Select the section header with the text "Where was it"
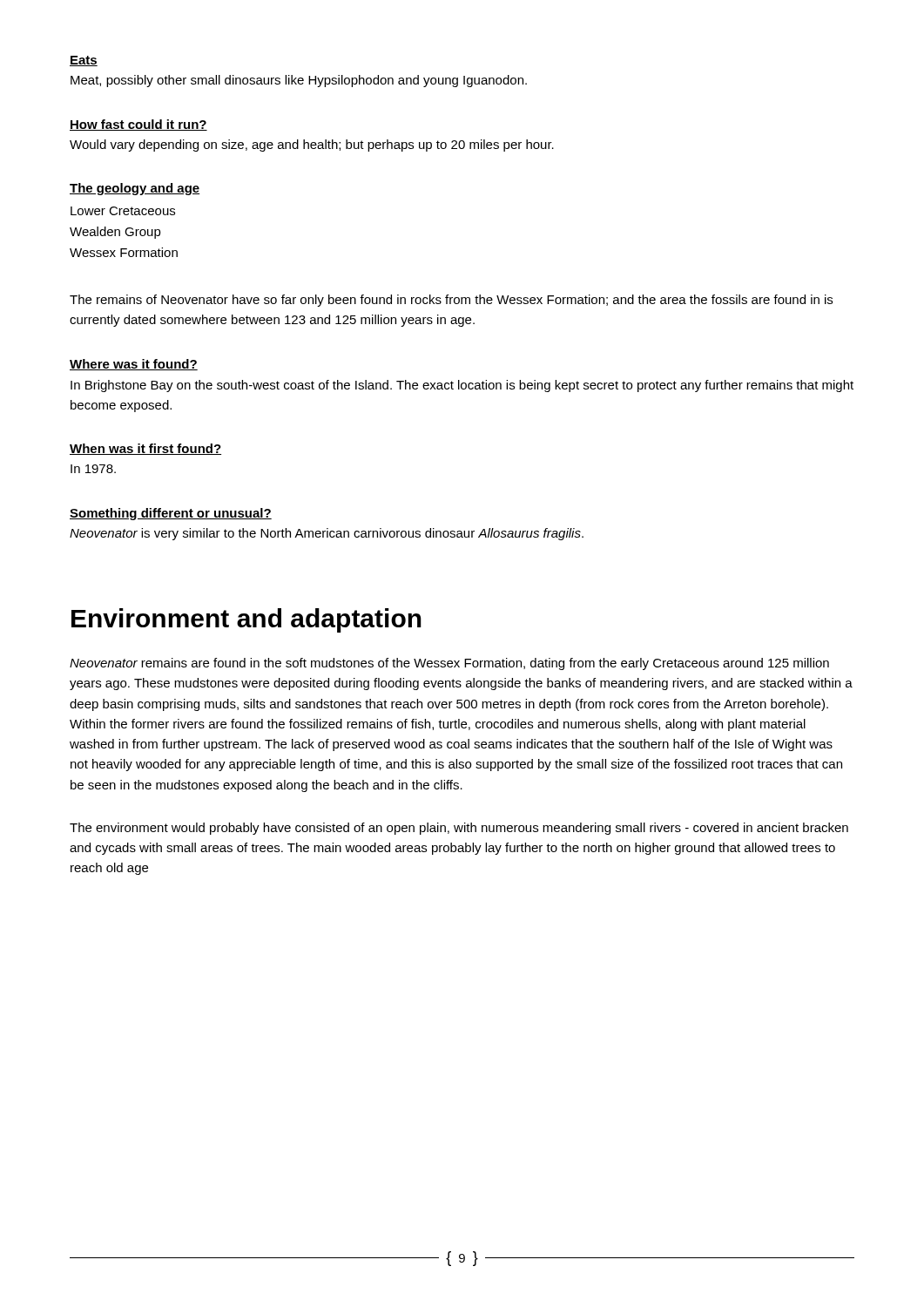The height and width of the screenshot is (1307, 924). pos(134,363)
